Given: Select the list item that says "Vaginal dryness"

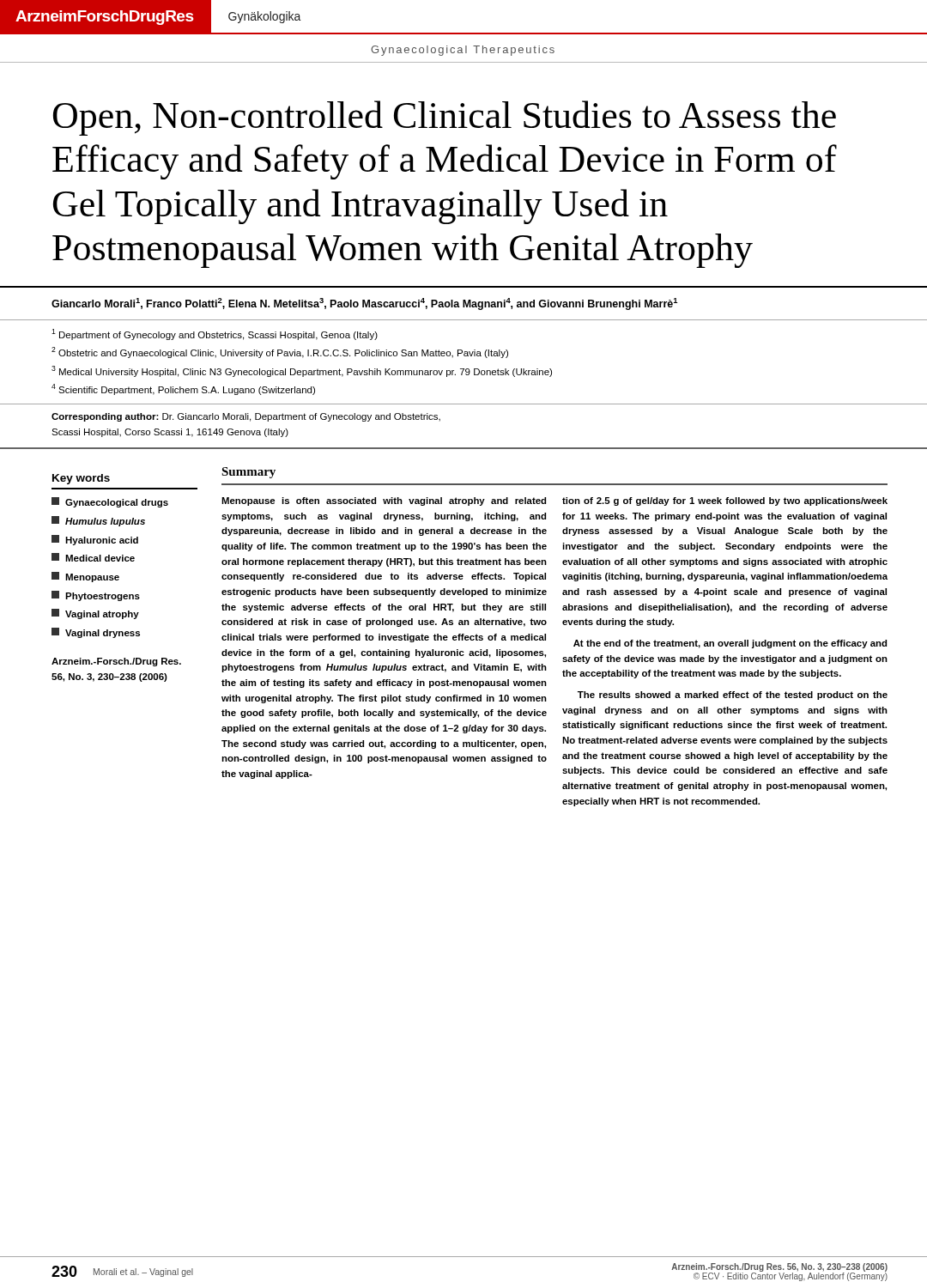Looking at the screenshot, I should coord(96,633).
